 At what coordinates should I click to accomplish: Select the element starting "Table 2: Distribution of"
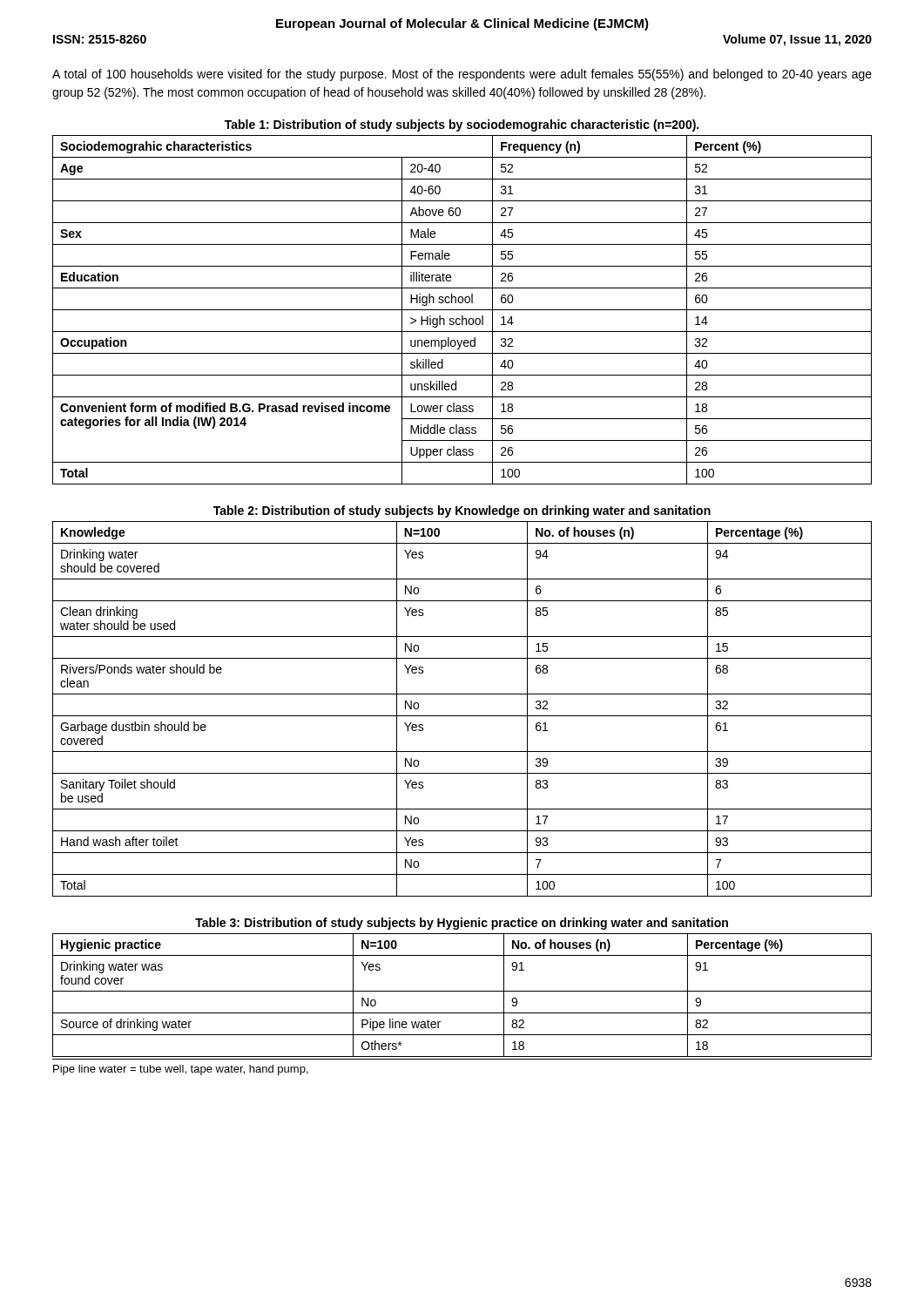pyautogui.click(x=462, y=511)
